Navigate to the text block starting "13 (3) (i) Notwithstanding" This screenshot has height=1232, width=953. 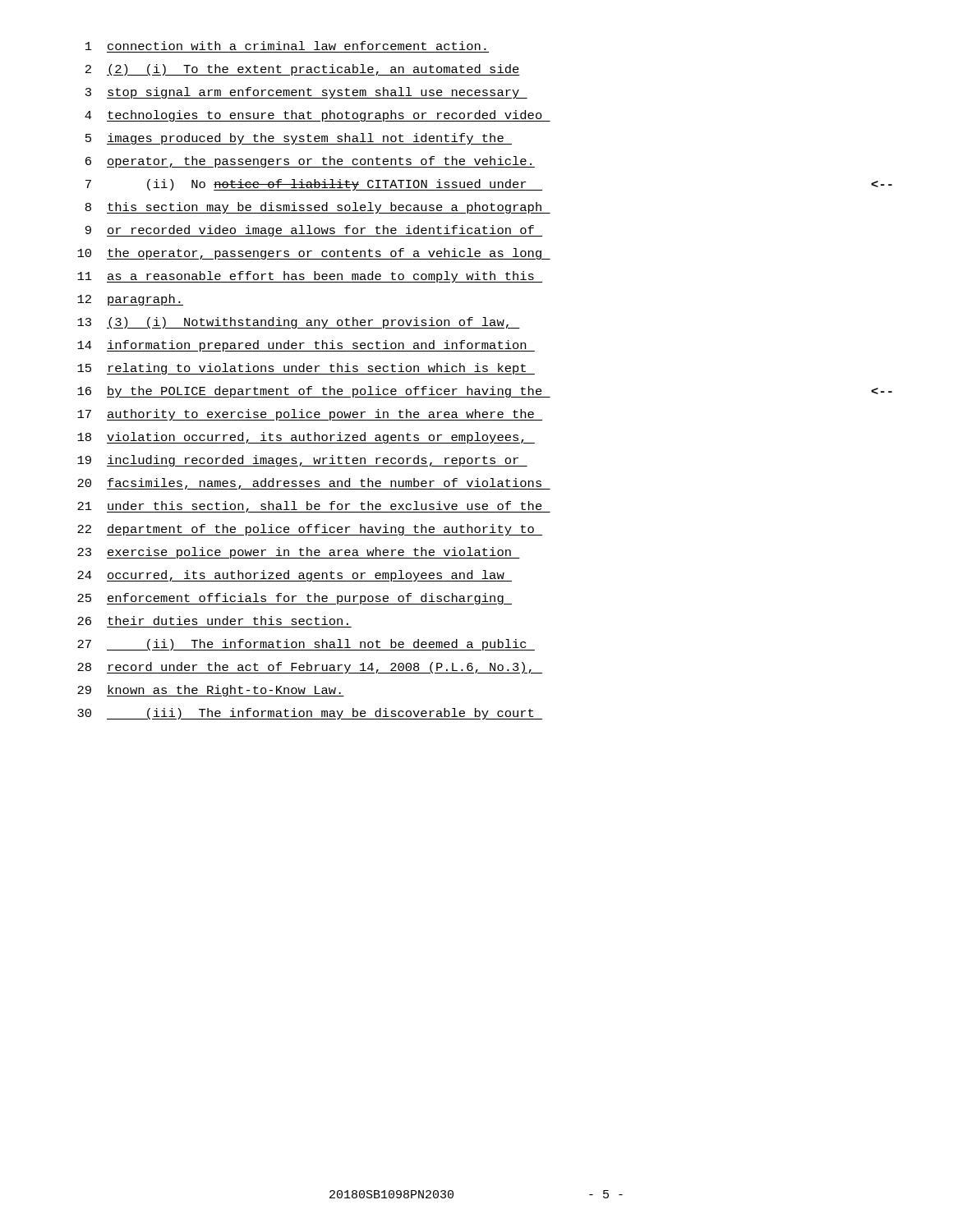pyautogui.click(x=472, y=323)
